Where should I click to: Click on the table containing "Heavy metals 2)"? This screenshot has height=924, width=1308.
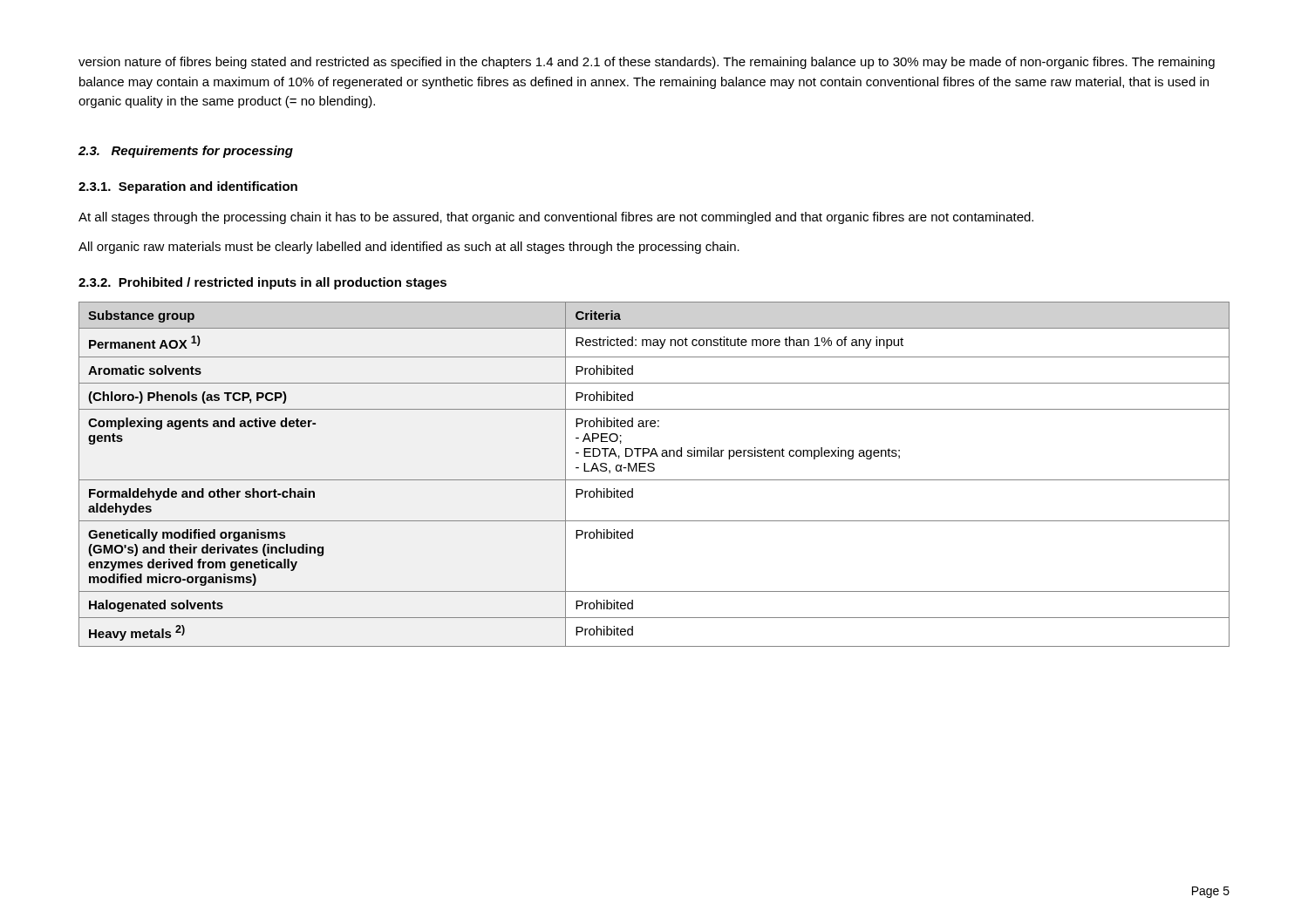(x=654, y=474)
